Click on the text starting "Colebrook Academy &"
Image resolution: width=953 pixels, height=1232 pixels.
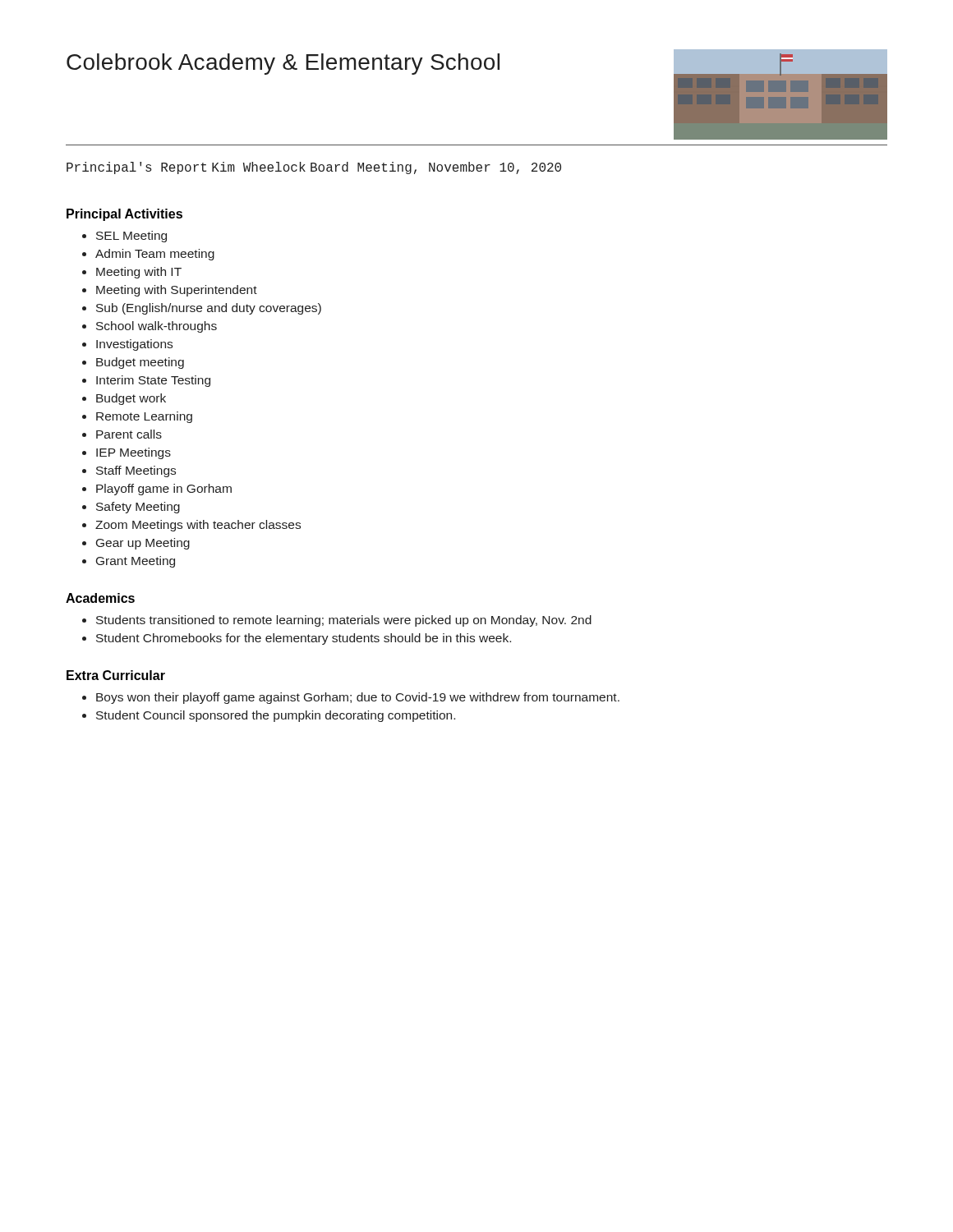pos(284,62)
